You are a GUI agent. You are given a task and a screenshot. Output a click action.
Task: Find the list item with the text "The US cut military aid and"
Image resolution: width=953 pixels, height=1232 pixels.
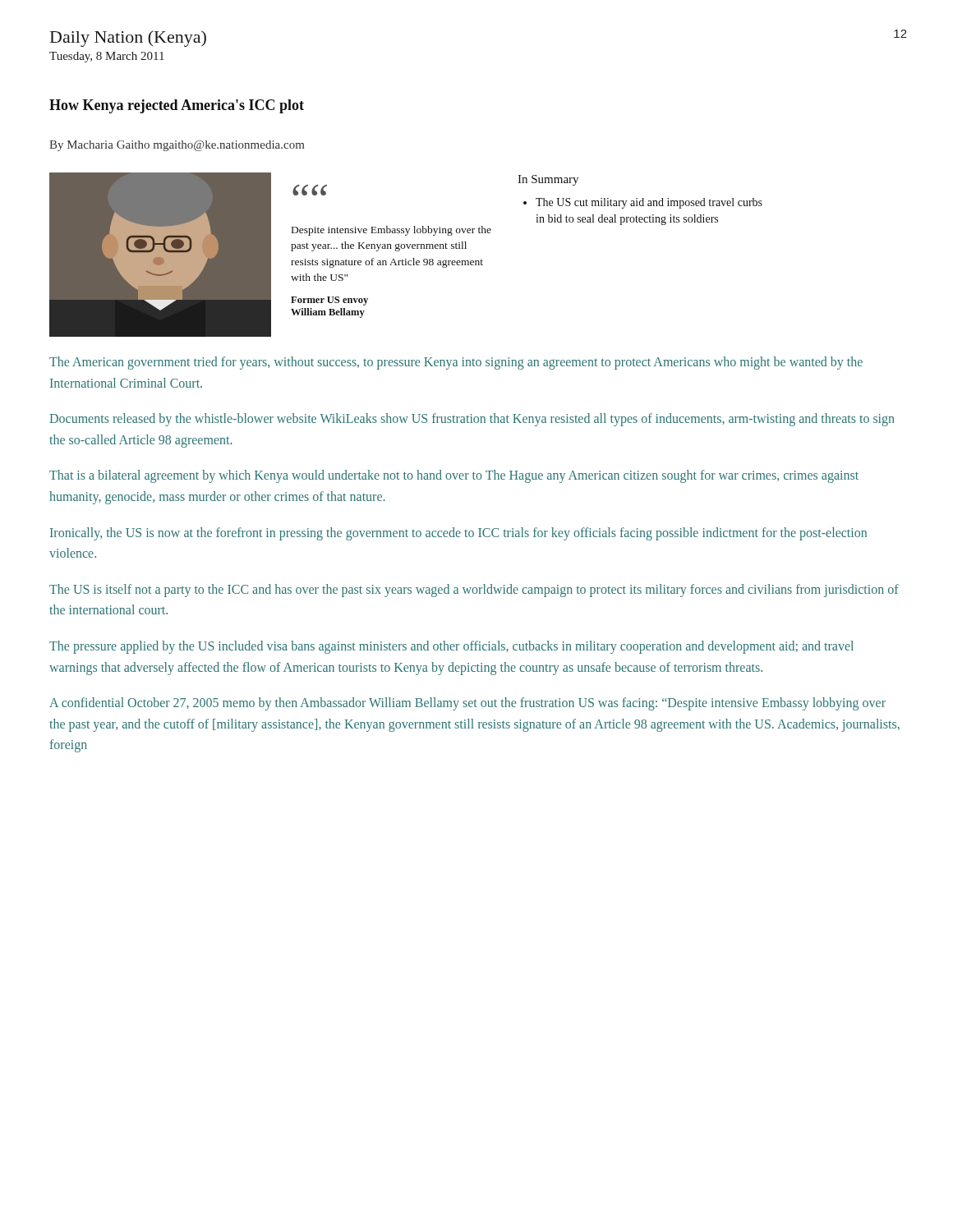click(649, 211)
